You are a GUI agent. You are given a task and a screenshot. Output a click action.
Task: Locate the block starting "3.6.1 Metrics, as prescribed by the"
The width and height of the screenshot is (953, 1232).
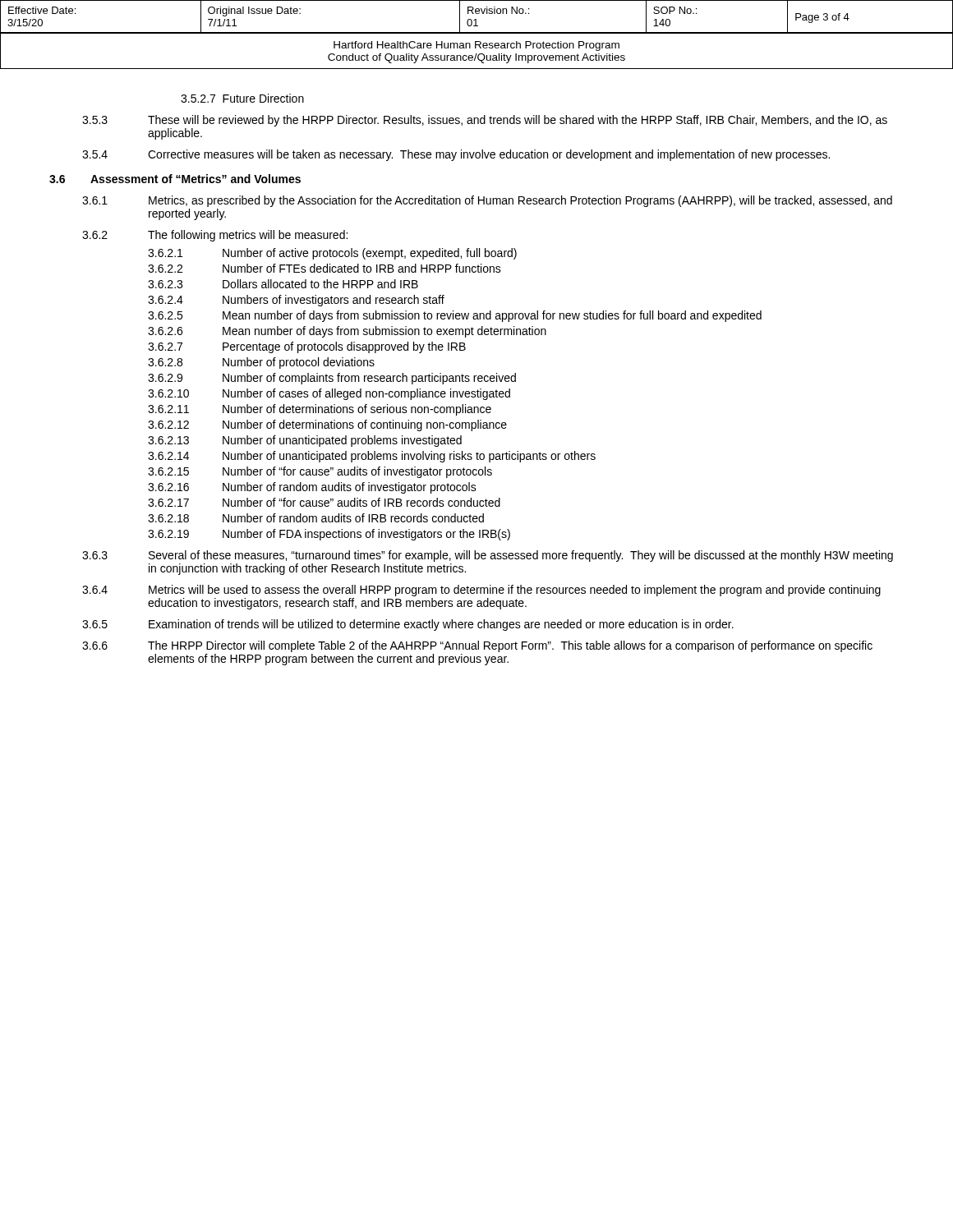[x=476, y=207]
